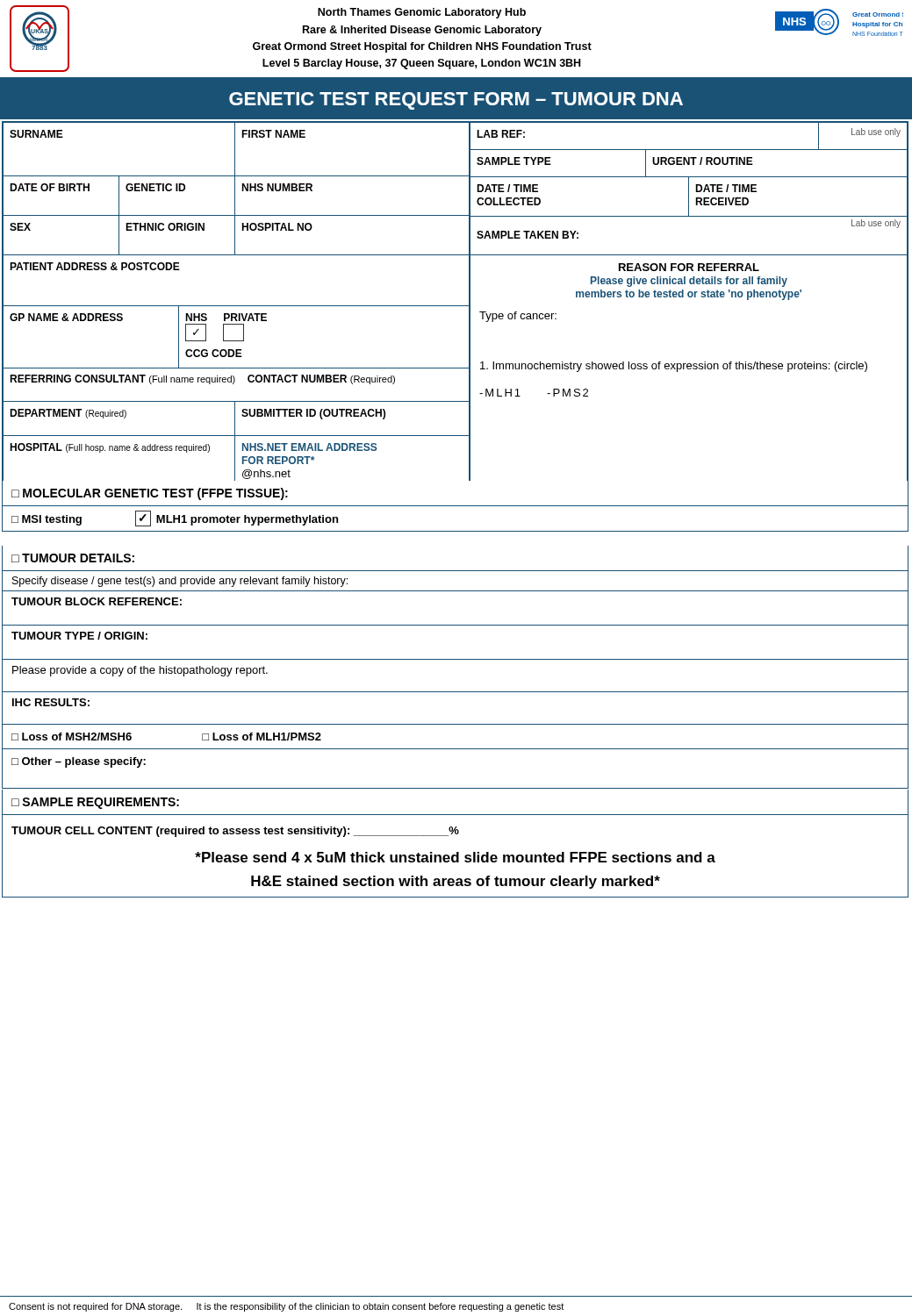Viewport: 912px width, 1316px height.
Task: Find the text block with the text "Please provide a"
Action: [140, 670]
